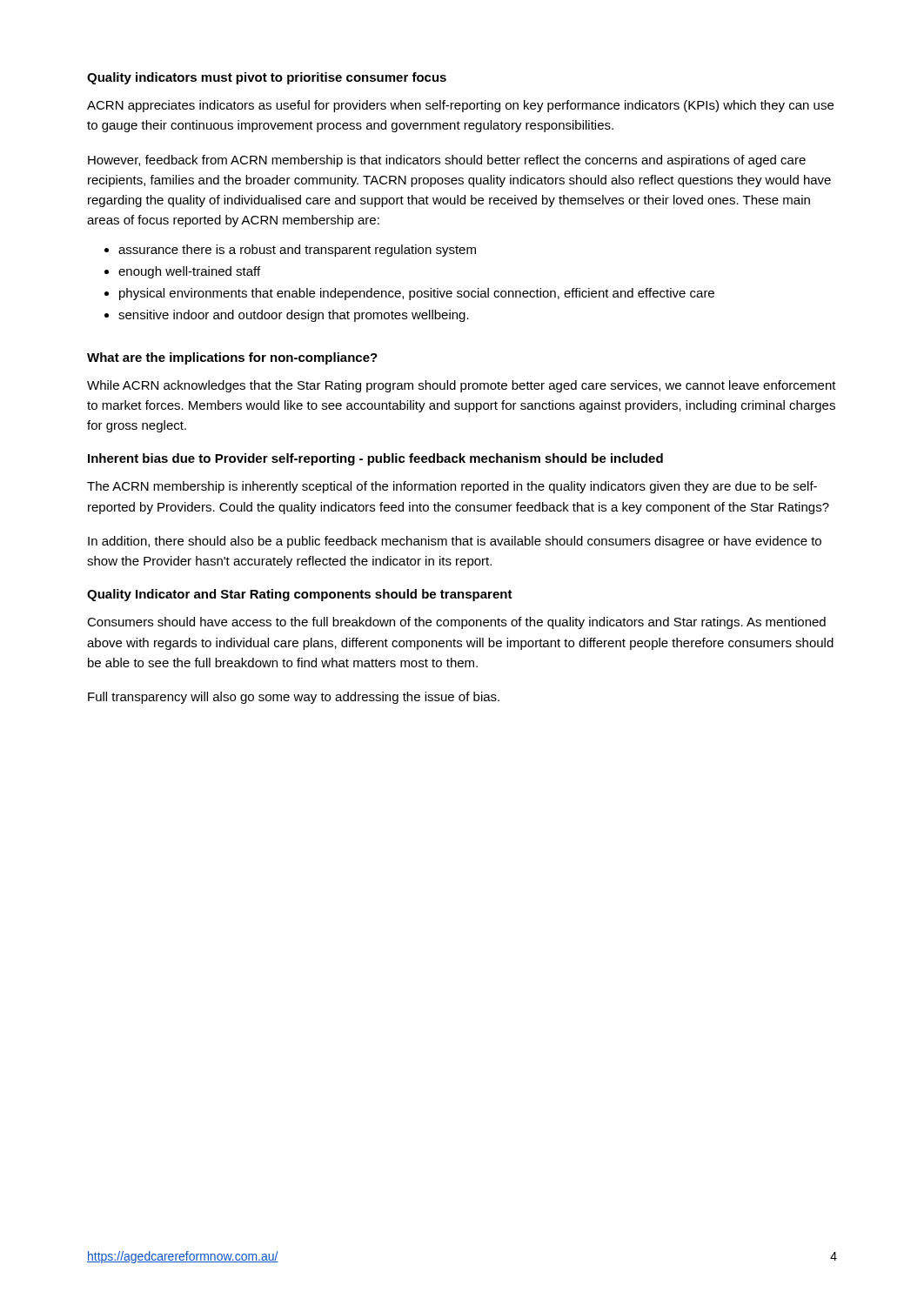Select the text block containing "ACRN appreciates indicators as useful for providers when"
This screenshot has width=924, height=1305.
coord(461,115)
